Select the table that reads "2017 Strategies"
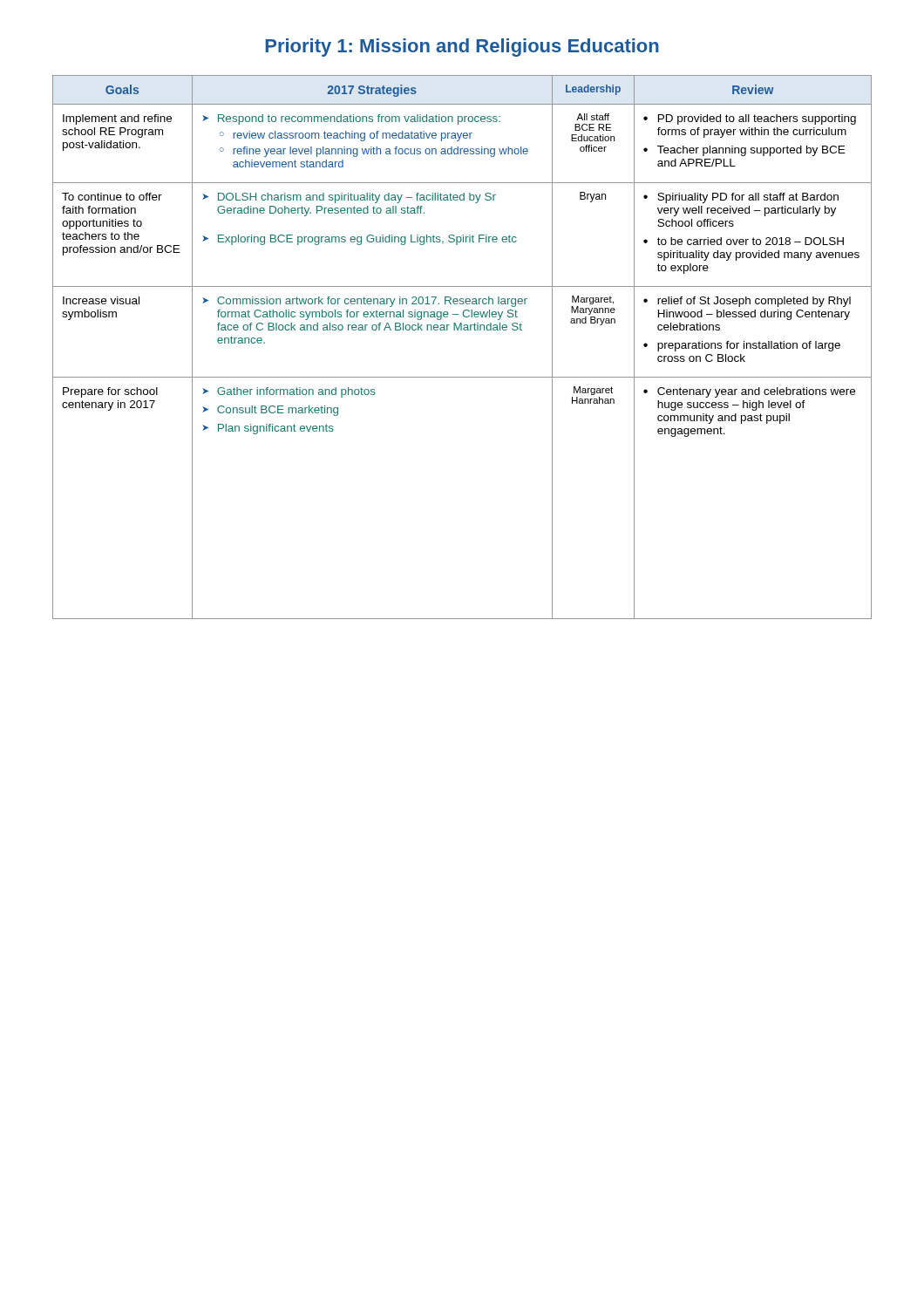The image size is (924, 1308). point(462,347)
